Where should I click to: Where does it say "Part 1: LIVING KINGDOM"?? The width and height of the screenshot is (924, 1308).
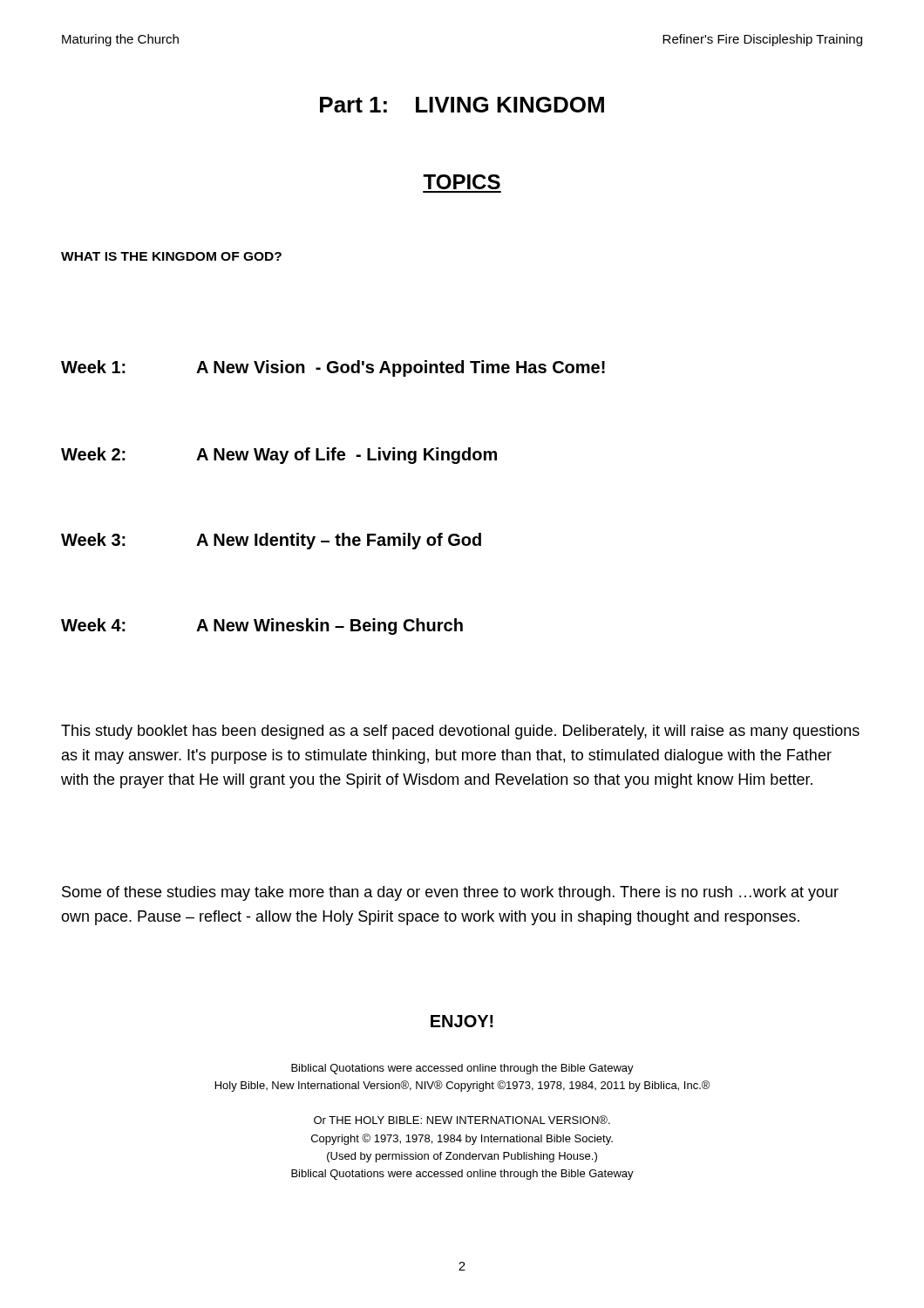462,105
